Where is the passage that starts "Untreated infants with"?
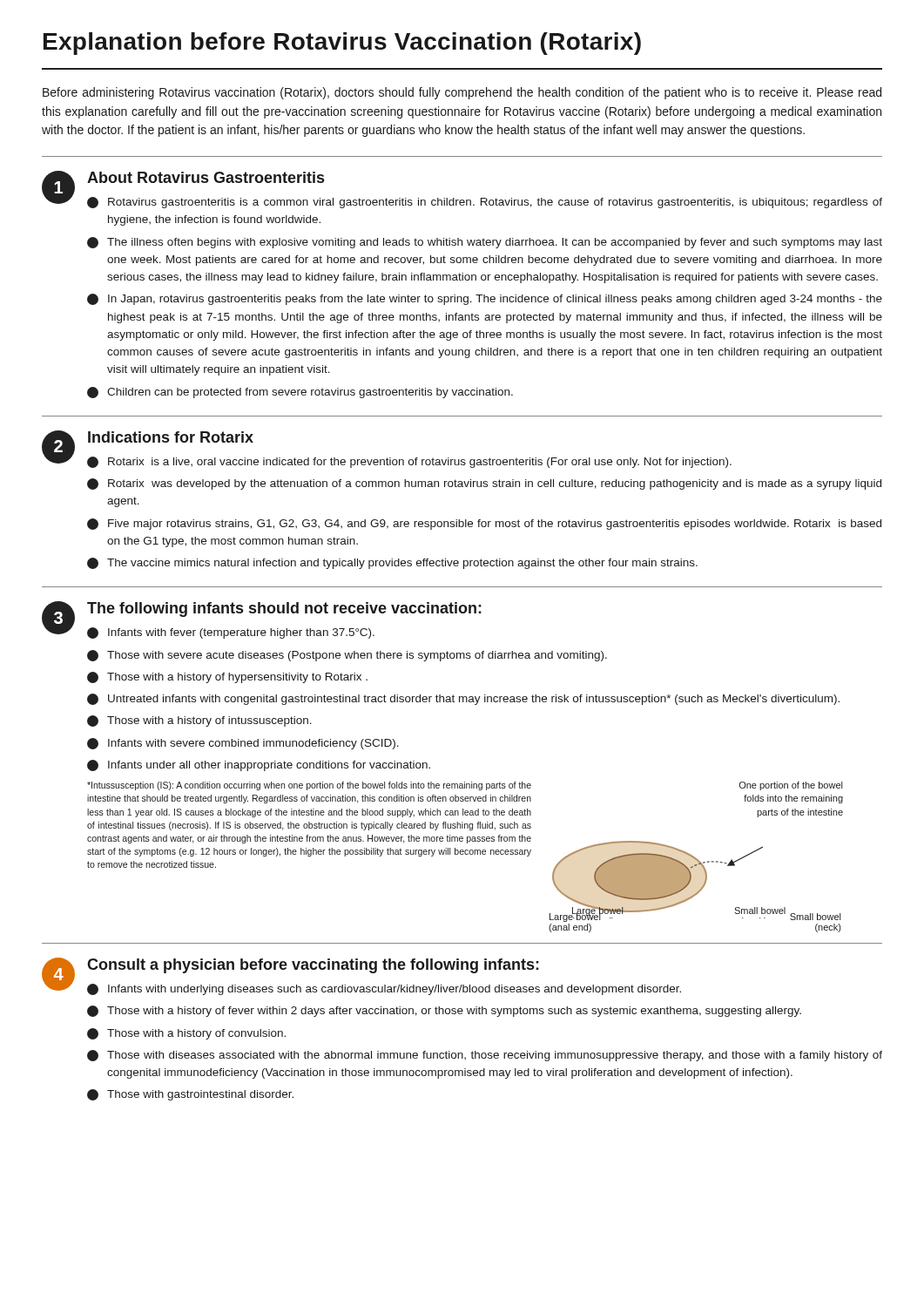This screenshot has width=924, height=1307. [x=464, y=699]
